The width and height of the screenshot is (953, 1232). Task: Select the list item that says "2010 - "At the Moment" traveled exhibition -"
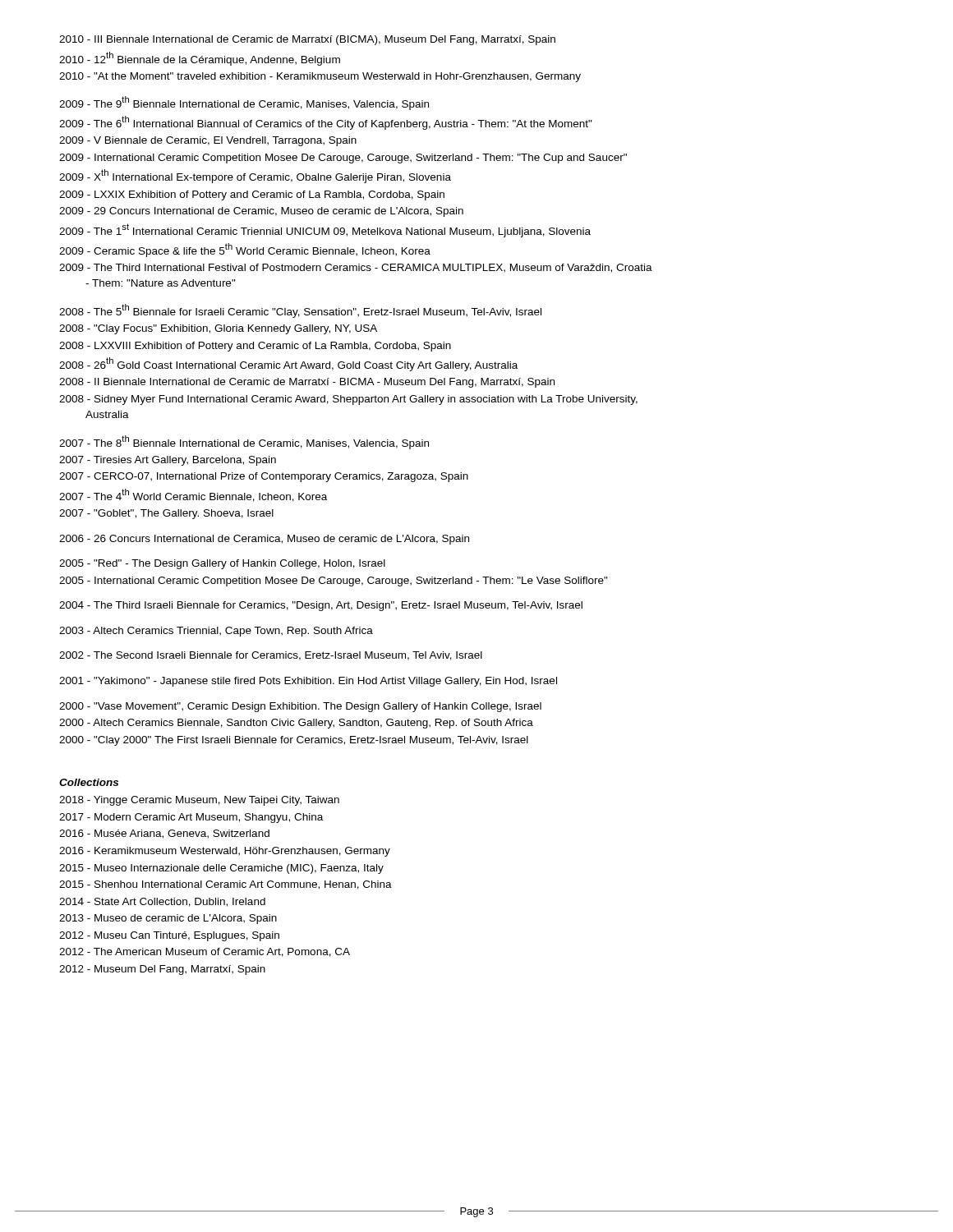click(320, 76)
